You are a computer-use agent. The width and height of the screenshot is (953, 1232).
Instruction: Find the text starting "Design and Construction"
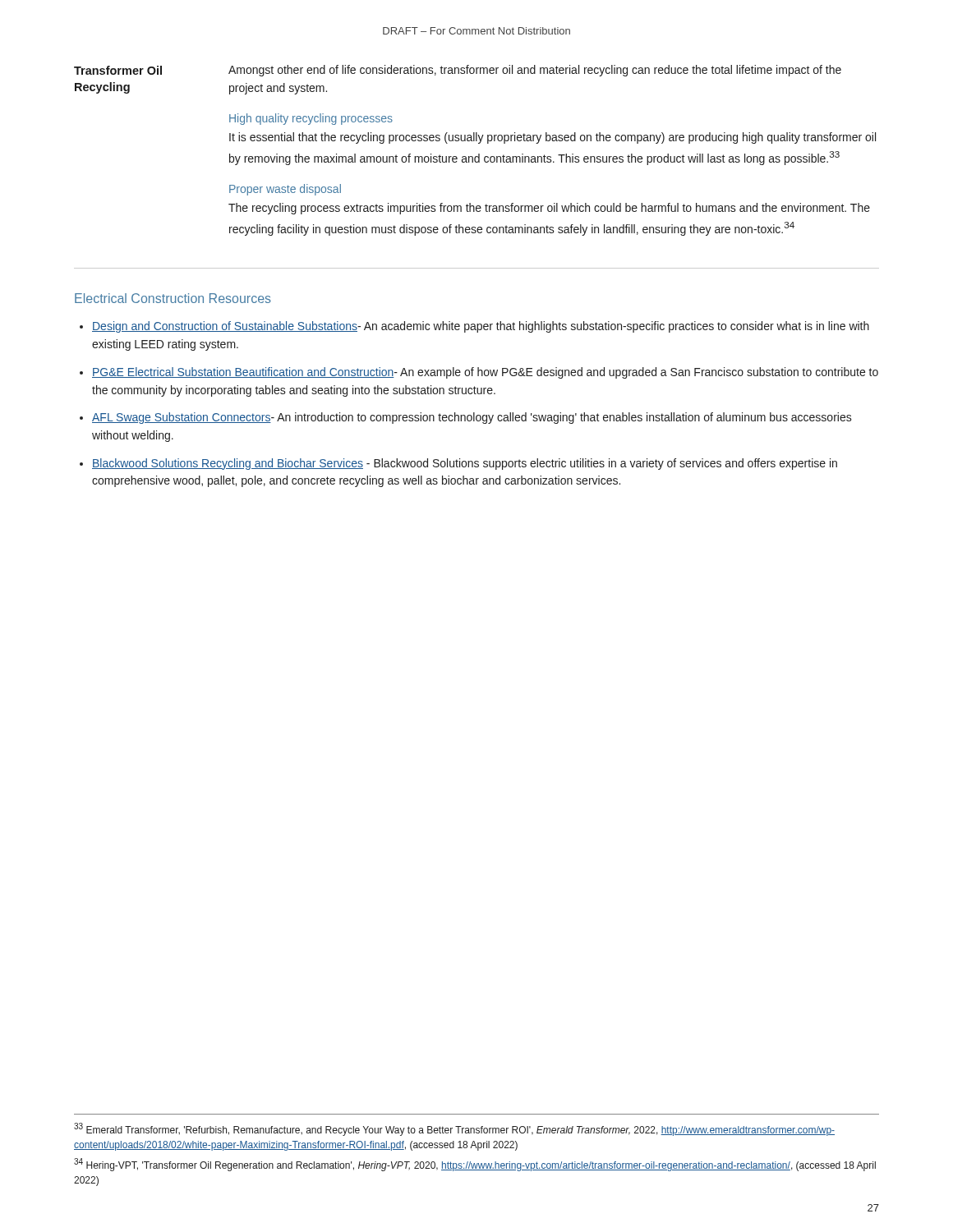(481, 335)
